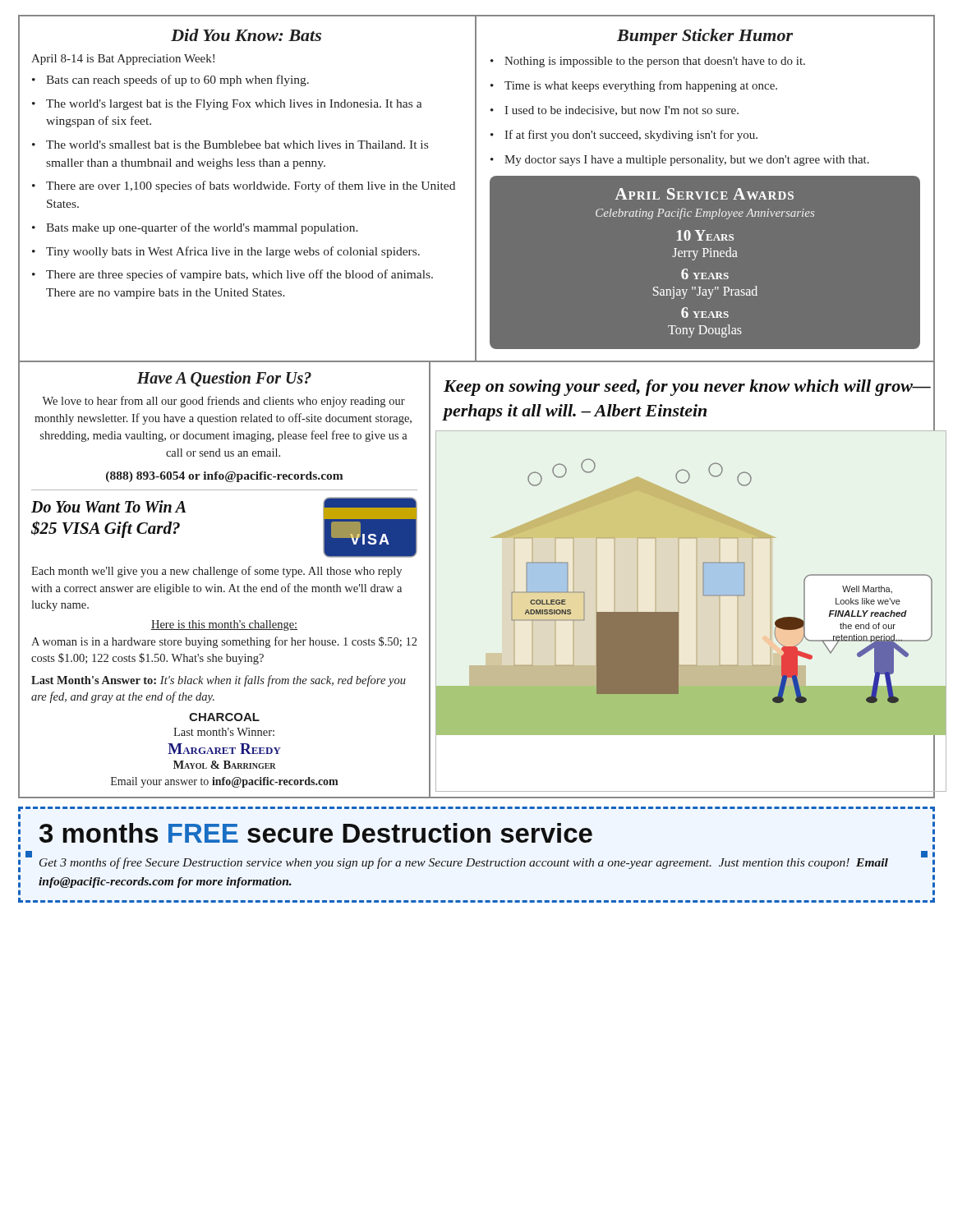This screenshot has width=953, height=1232.
Task: Find the section header that says "Do You Want"
Action: tap(109, 518)
